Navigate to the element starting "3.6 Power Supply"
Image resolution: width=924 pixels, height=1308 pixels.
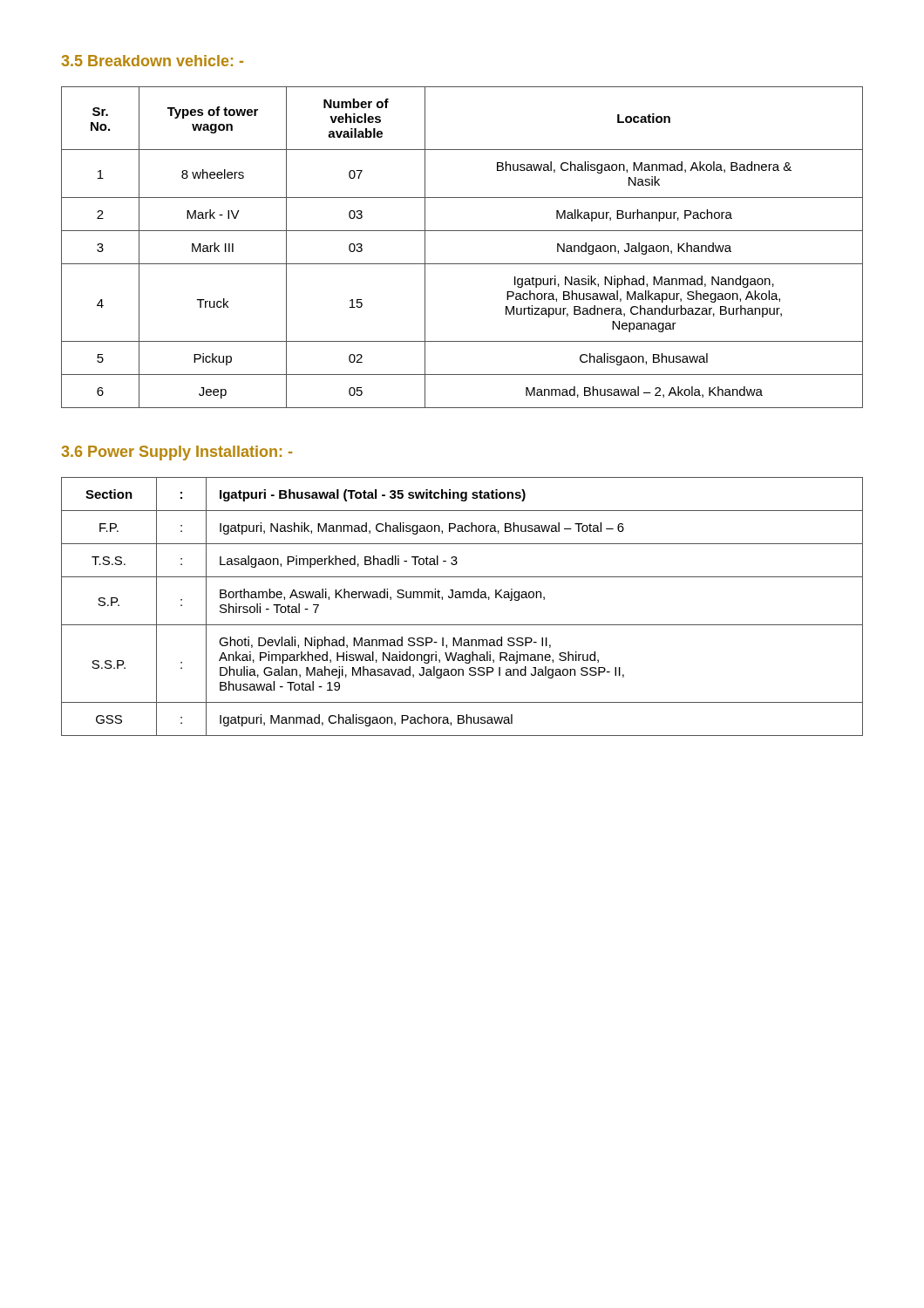pyautogui.click(x=177, y=452)
